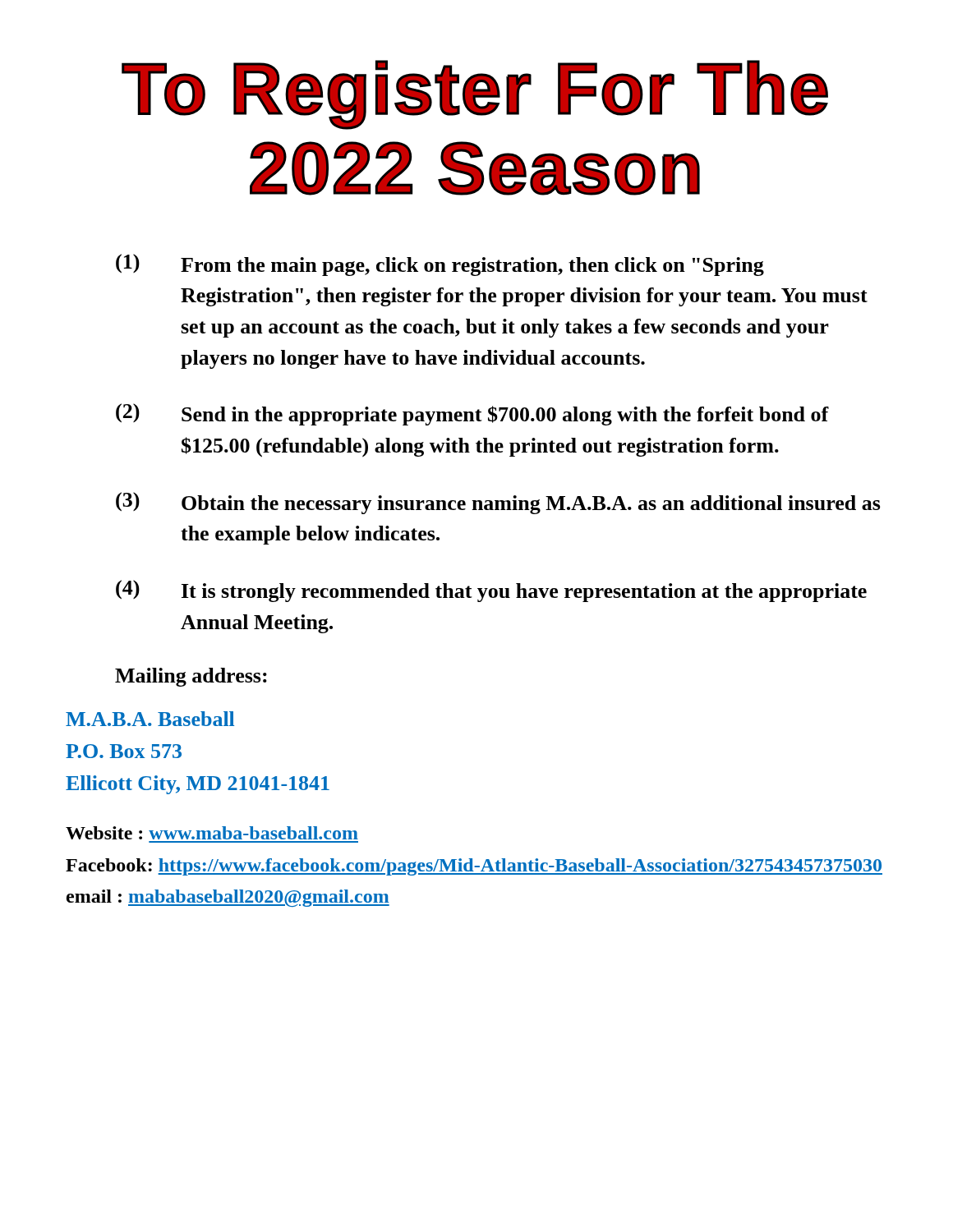
Task: Find the block on this page that starts "(4) It is"
Action: pyautogui.click(x=501, y=607)
